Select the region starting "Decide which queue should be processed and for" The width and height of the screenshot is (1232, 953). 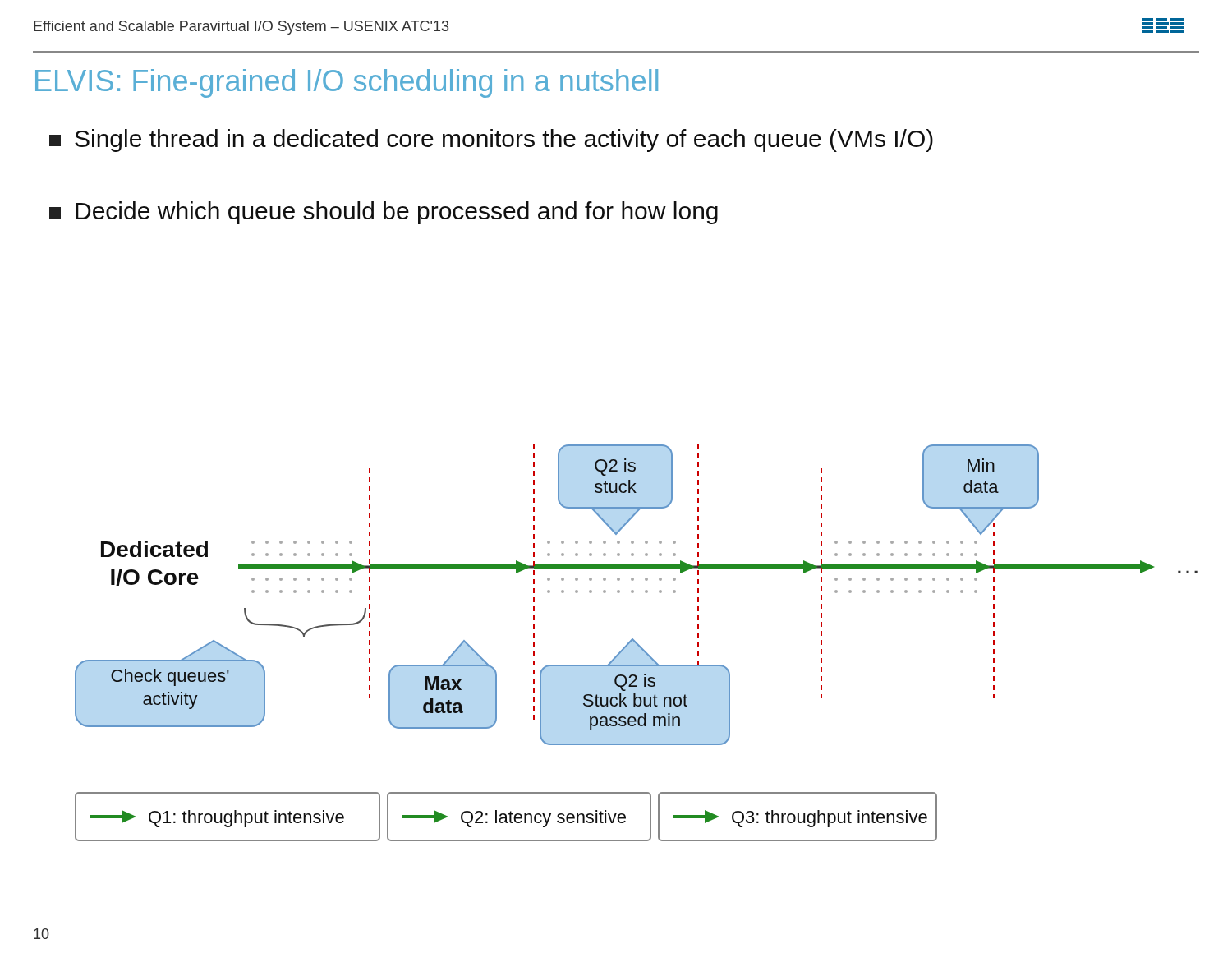[384, 211]
